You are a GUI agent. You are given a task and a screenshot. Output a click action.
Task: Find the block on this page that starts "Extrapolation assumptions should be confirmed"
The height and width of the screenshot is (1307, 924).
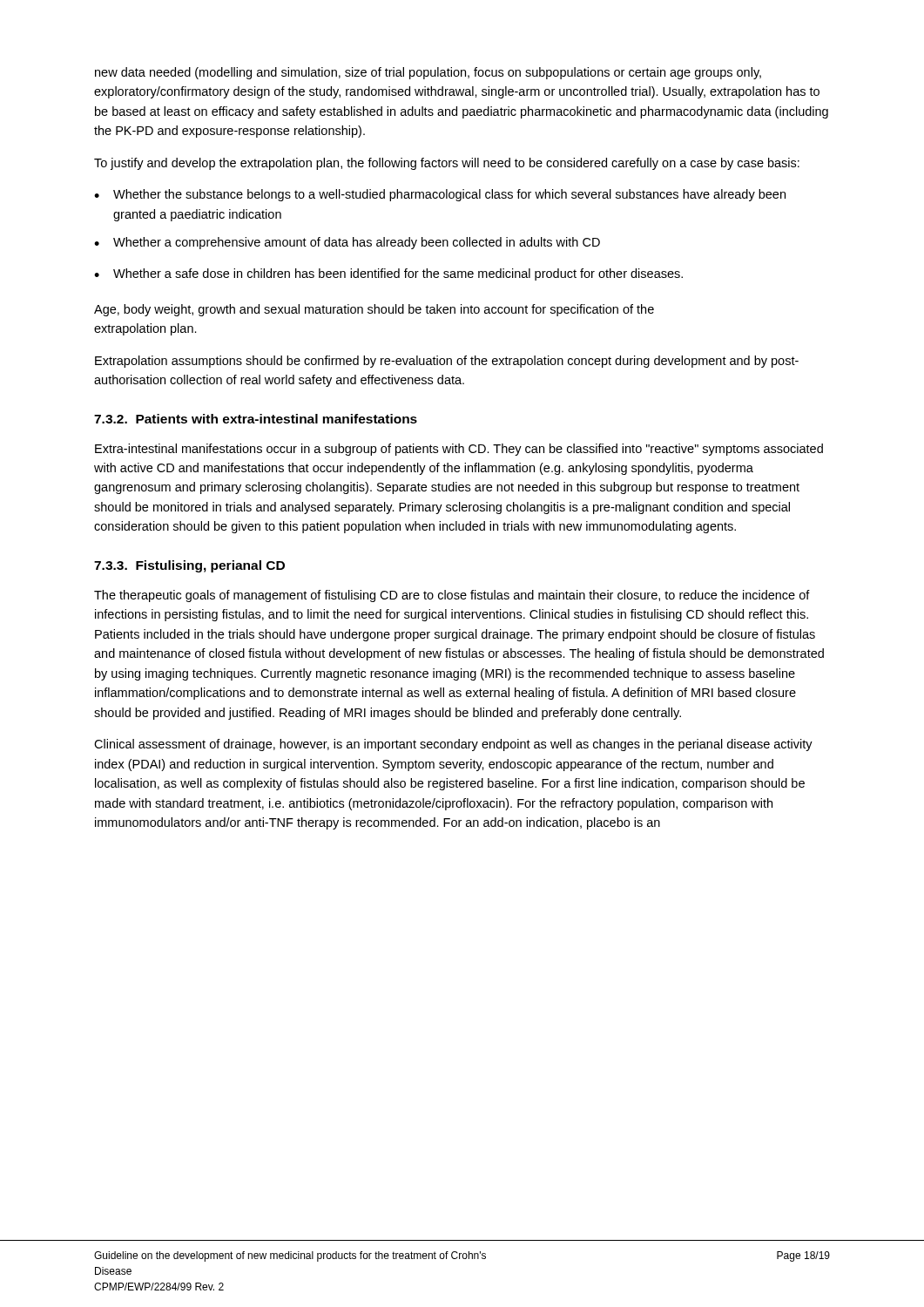pyautogui.click(x=446, y=370)
